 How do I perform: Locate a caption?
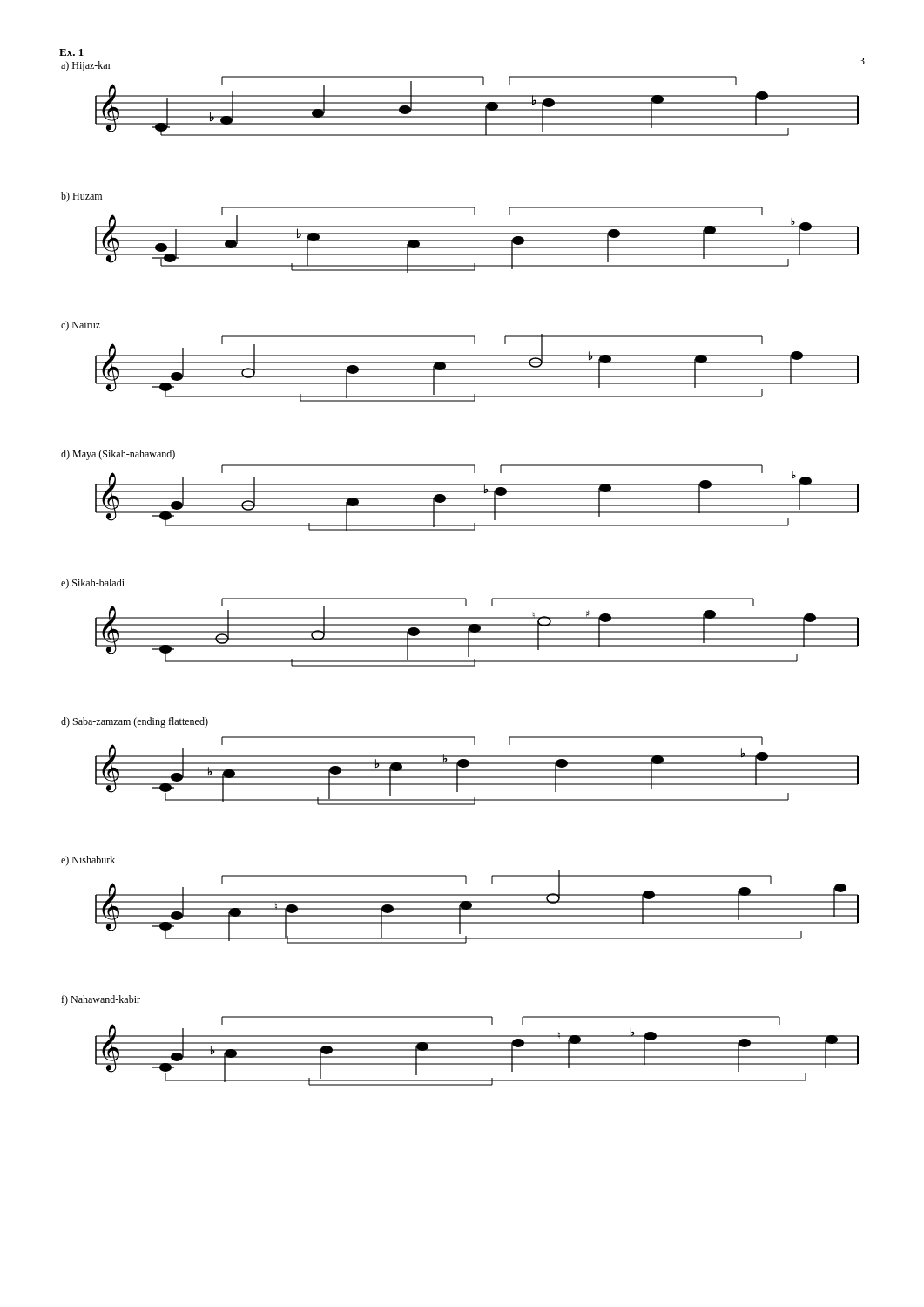(x=71, y=52)
